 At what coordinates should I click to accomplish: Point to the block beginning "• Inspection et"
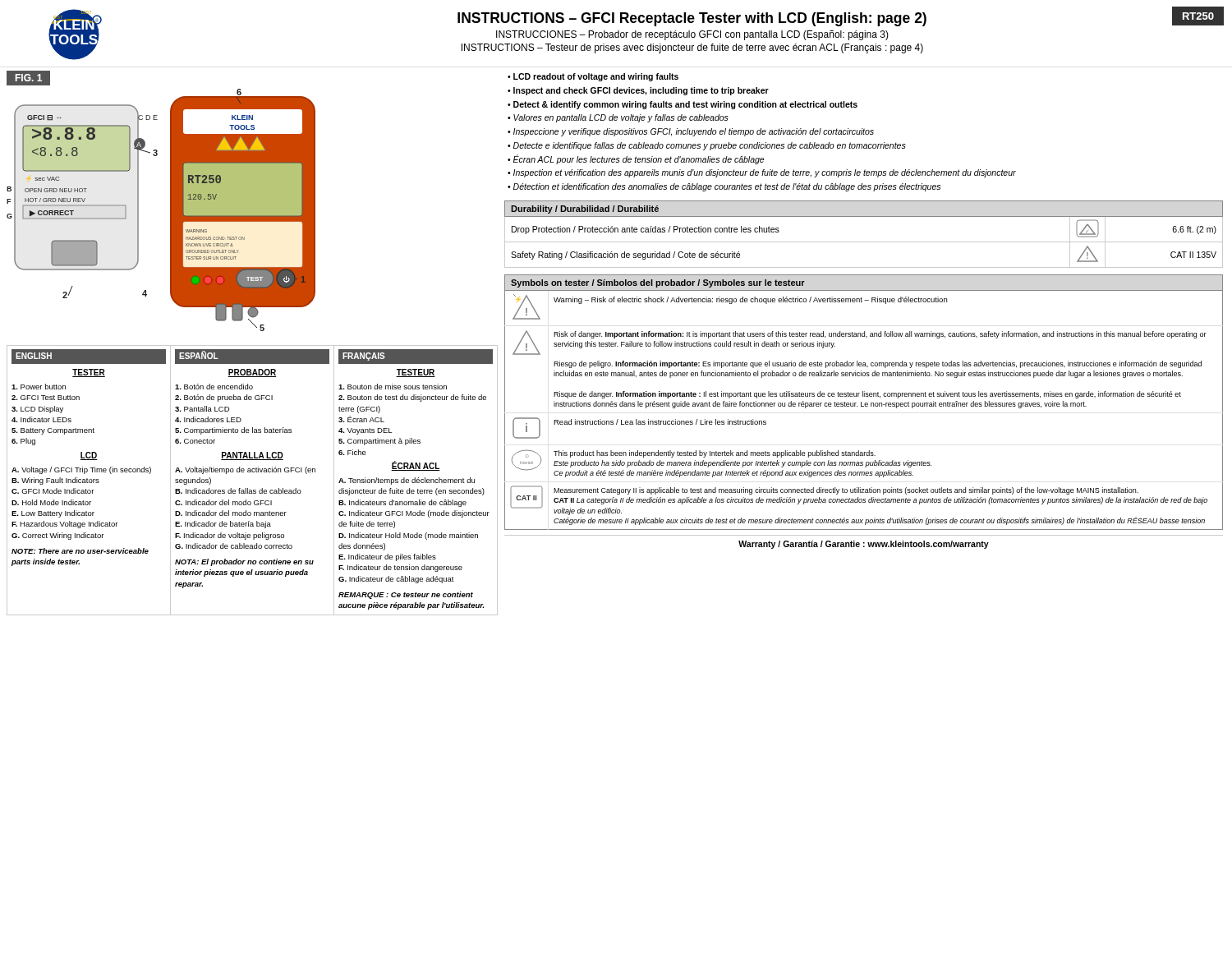[x=762, y=173]
